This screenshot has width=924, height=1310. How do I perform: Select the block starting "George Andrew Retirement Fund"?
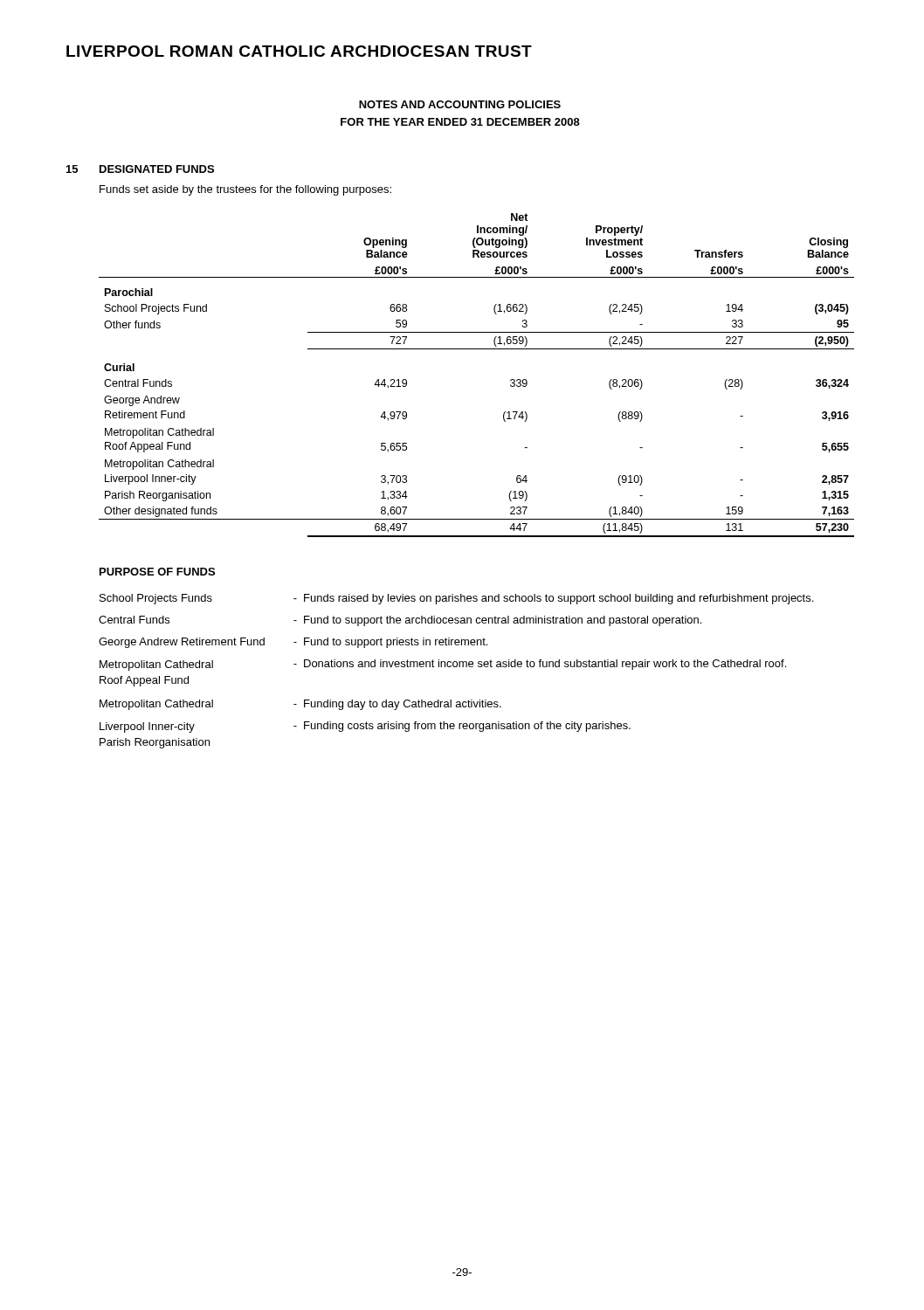[x=182, y=641]
